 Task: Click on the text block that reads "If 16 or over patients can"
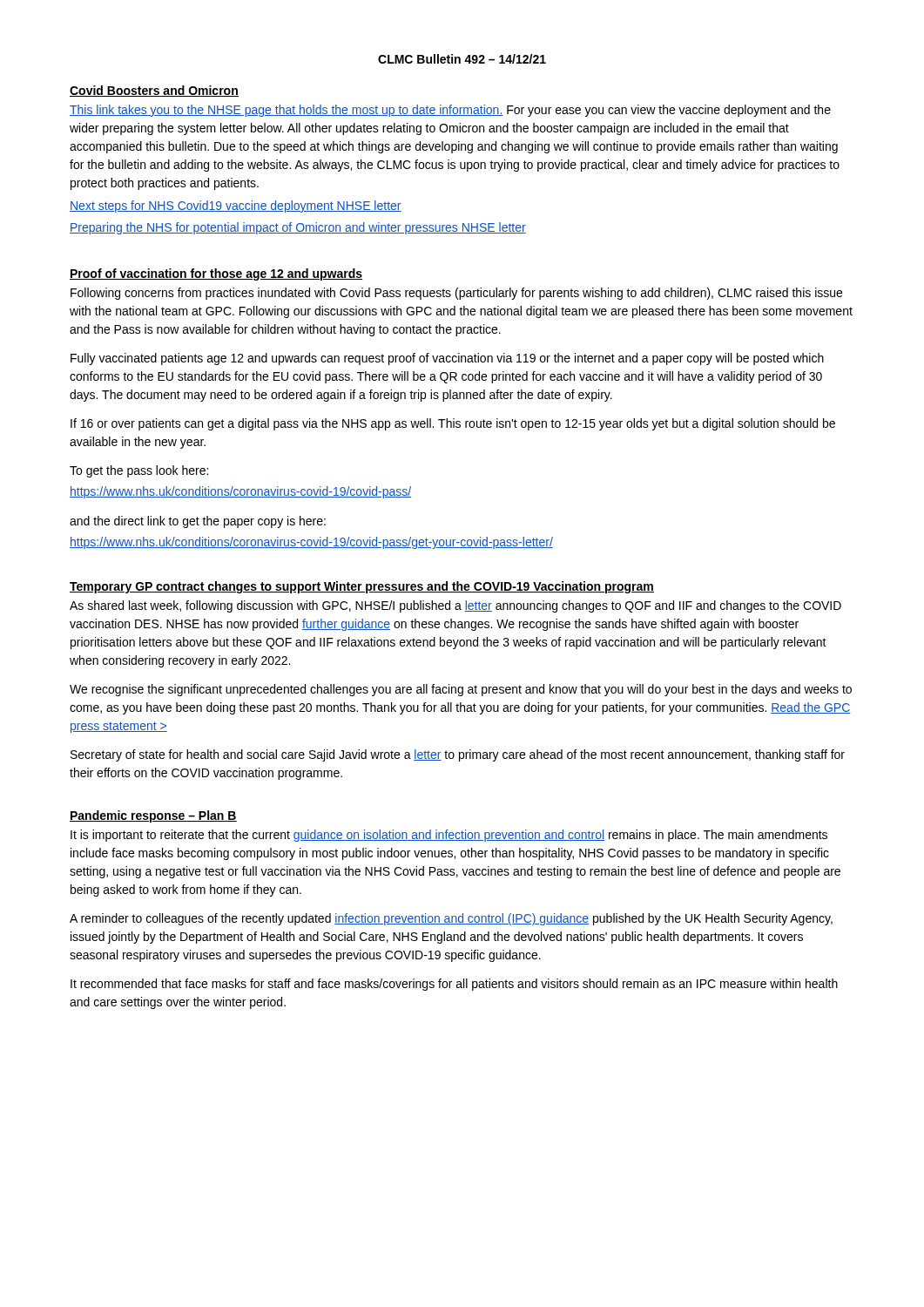point(453,432)
